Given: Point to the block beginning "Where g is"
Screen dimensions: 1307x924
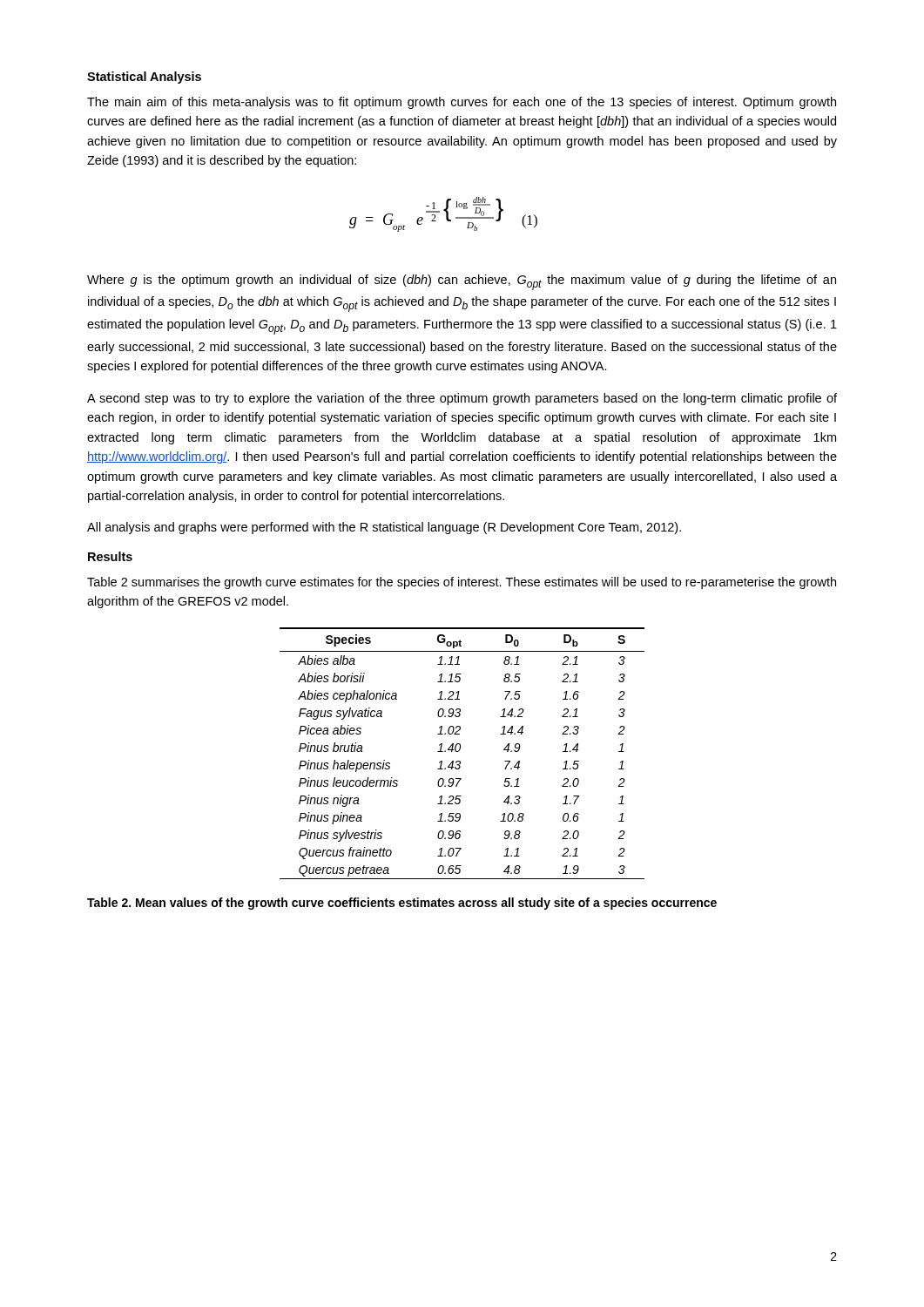Looking at the screenshot, I should point(462,323).
